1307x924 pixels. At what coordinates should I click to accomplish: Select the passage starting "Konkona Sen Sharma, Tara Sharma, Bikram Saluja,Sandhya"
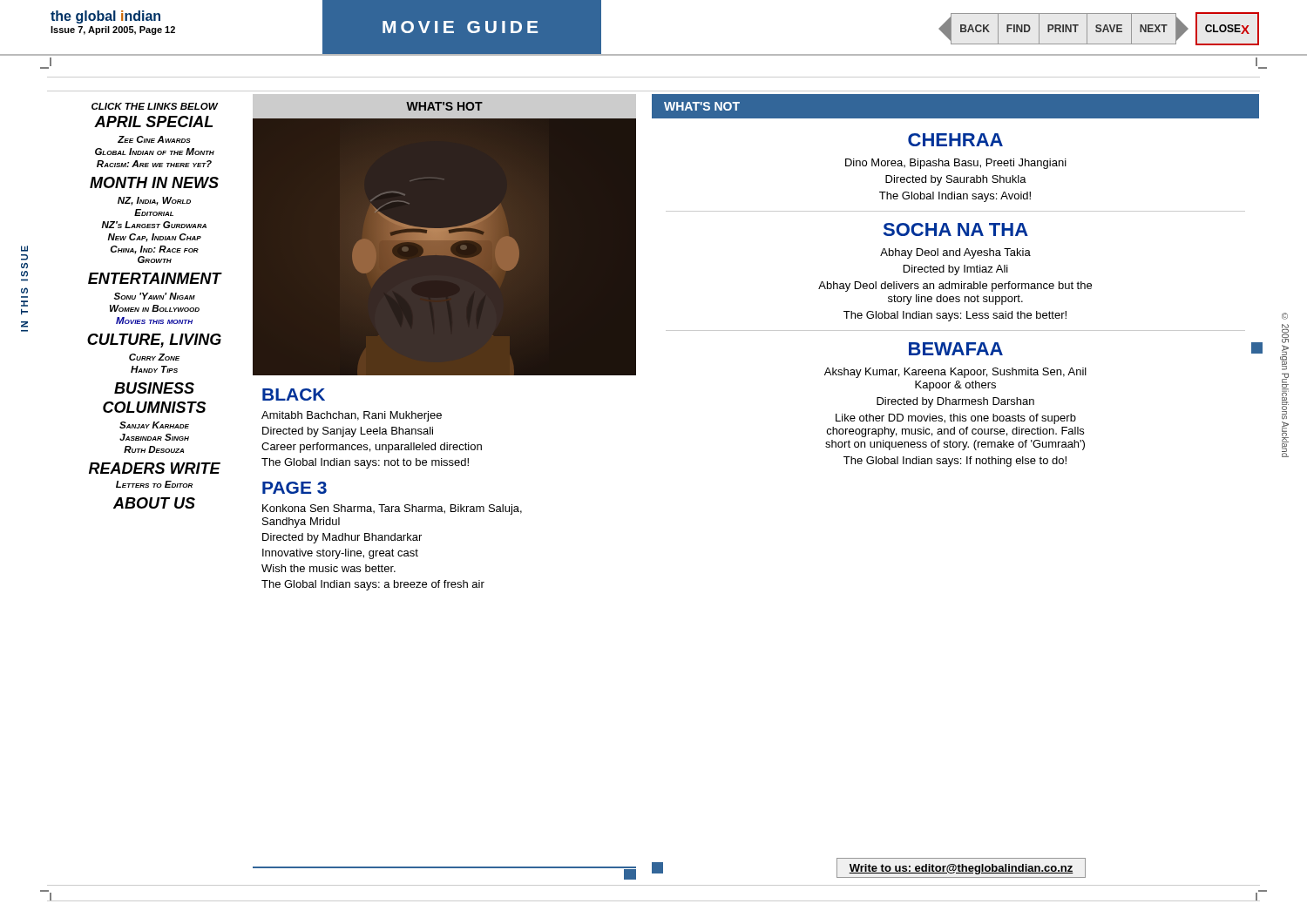(392, 515)
